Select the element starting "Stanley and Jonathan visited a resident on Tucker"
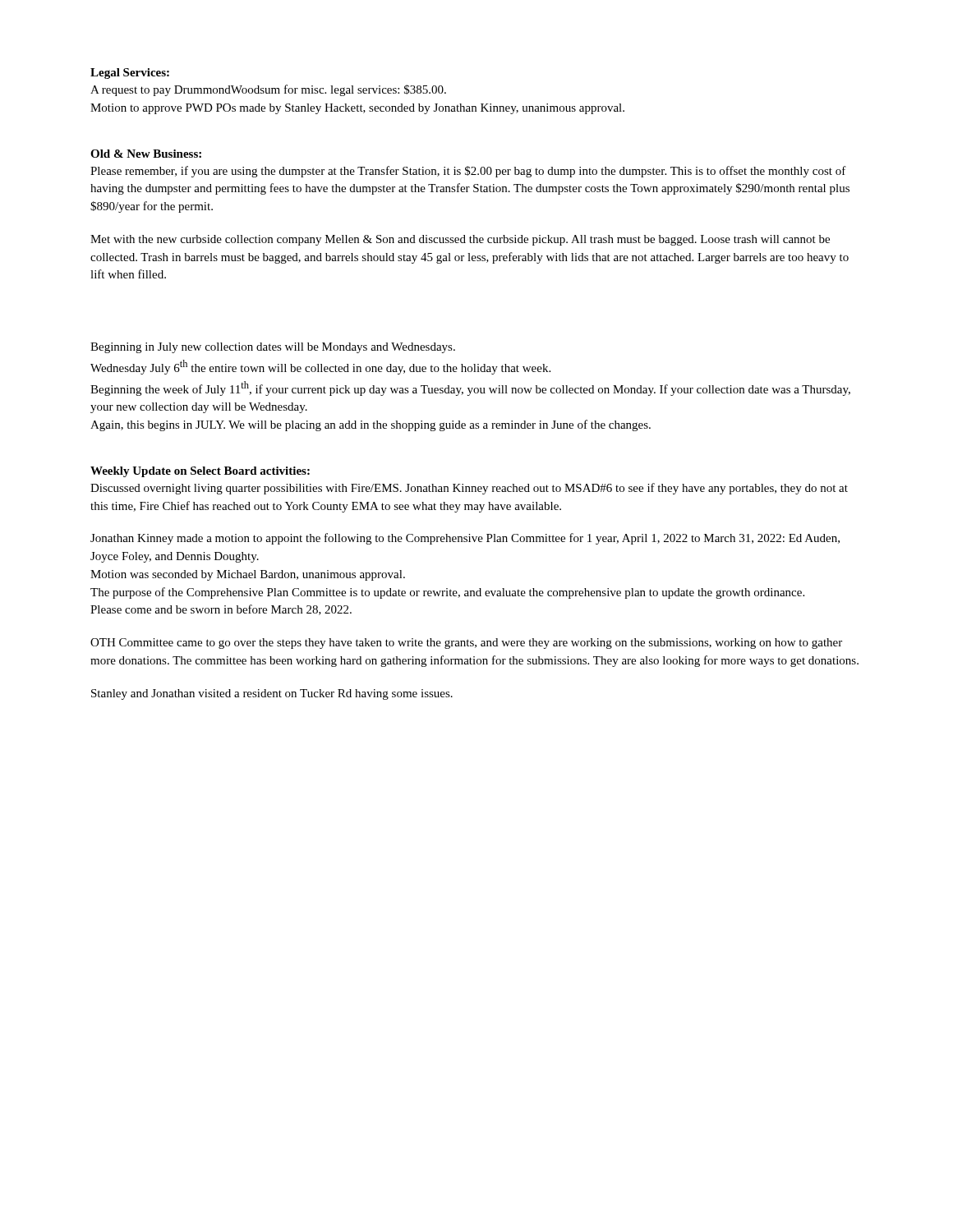 pos(272,694)
